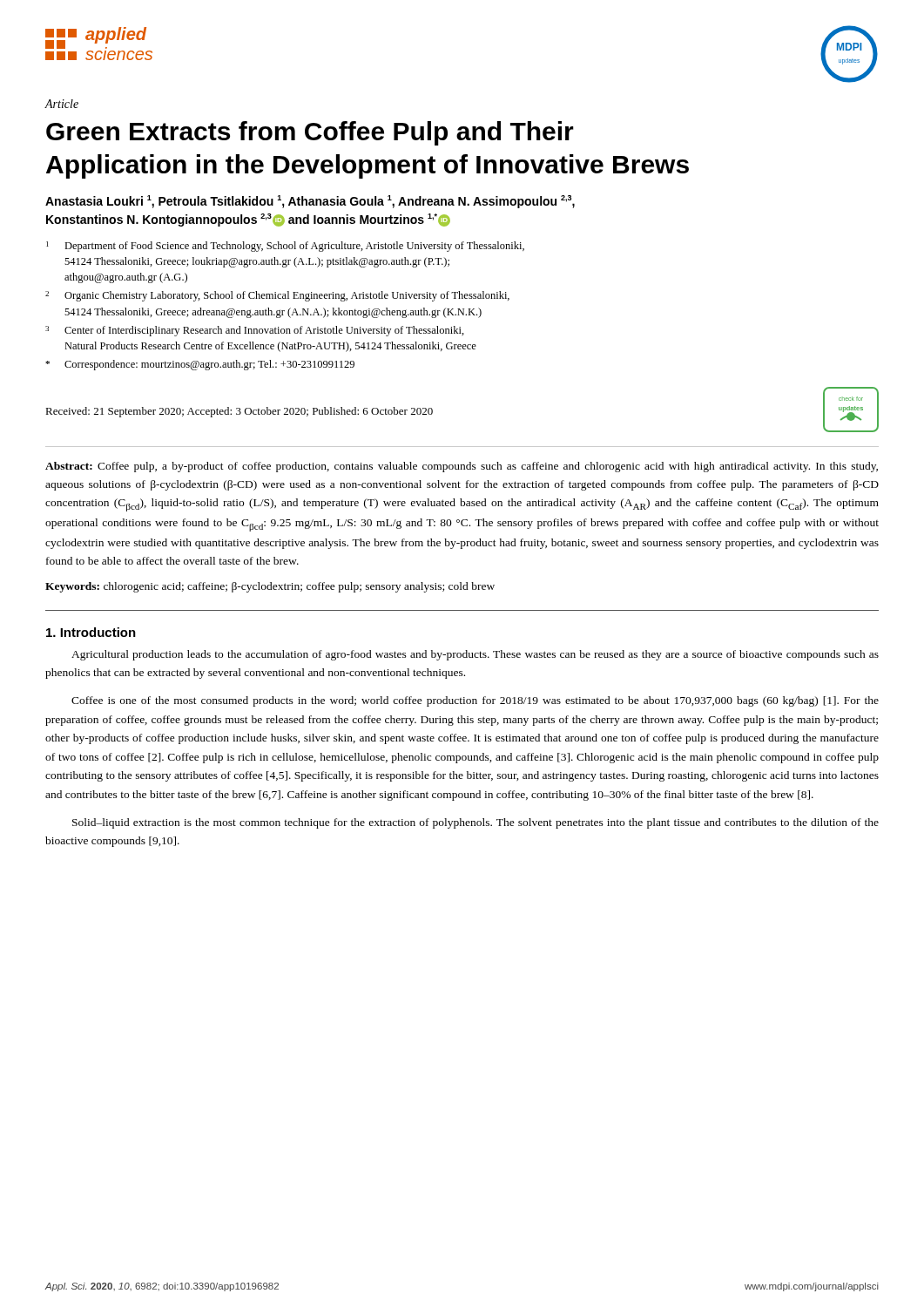This screenshot has height=1307, width=924.
Task: Click on the text block that says "Abstract: Coffee pulp, a by-product of"
Action: coord(462,513)
